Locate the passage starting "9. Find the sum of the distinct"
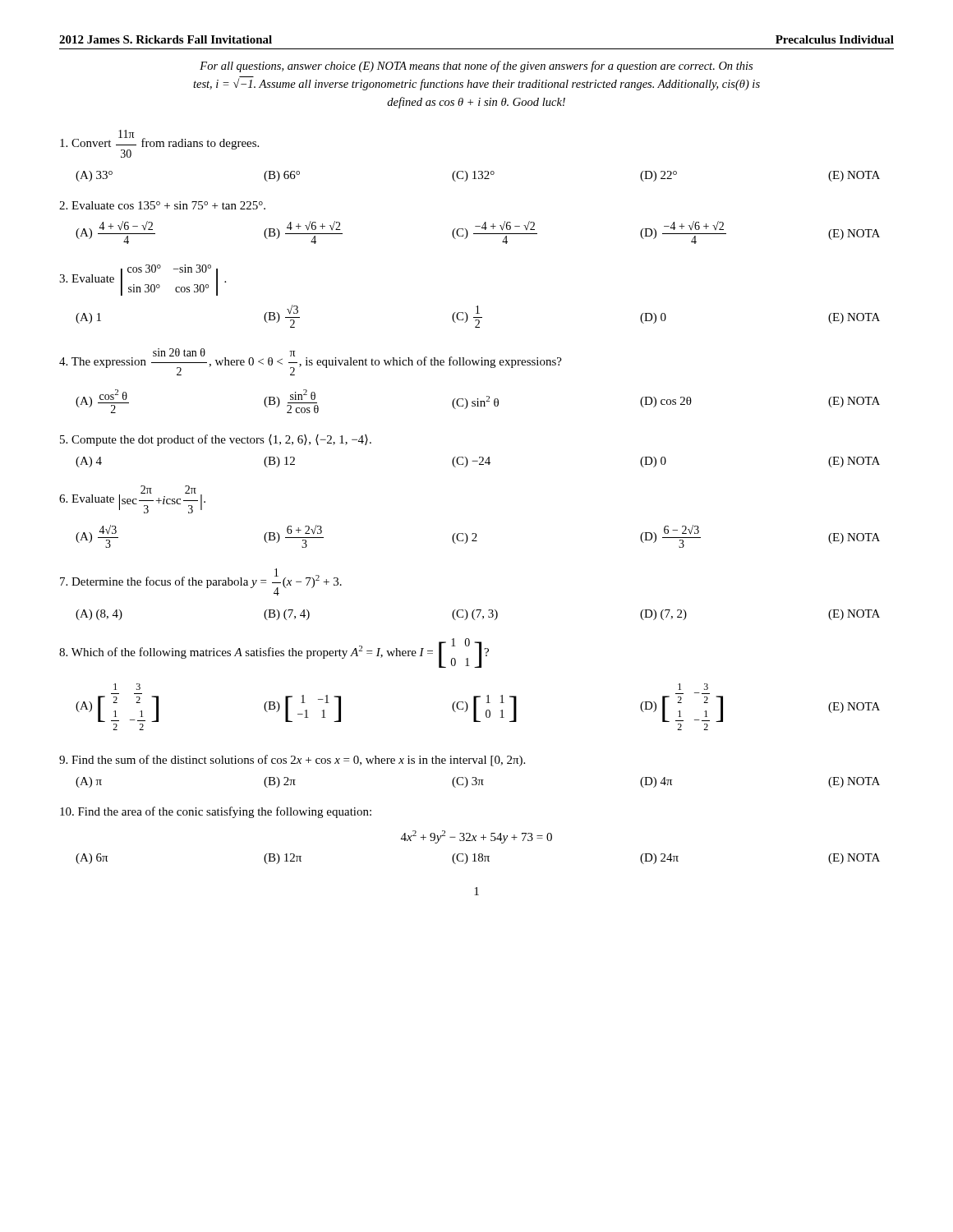 476,769
